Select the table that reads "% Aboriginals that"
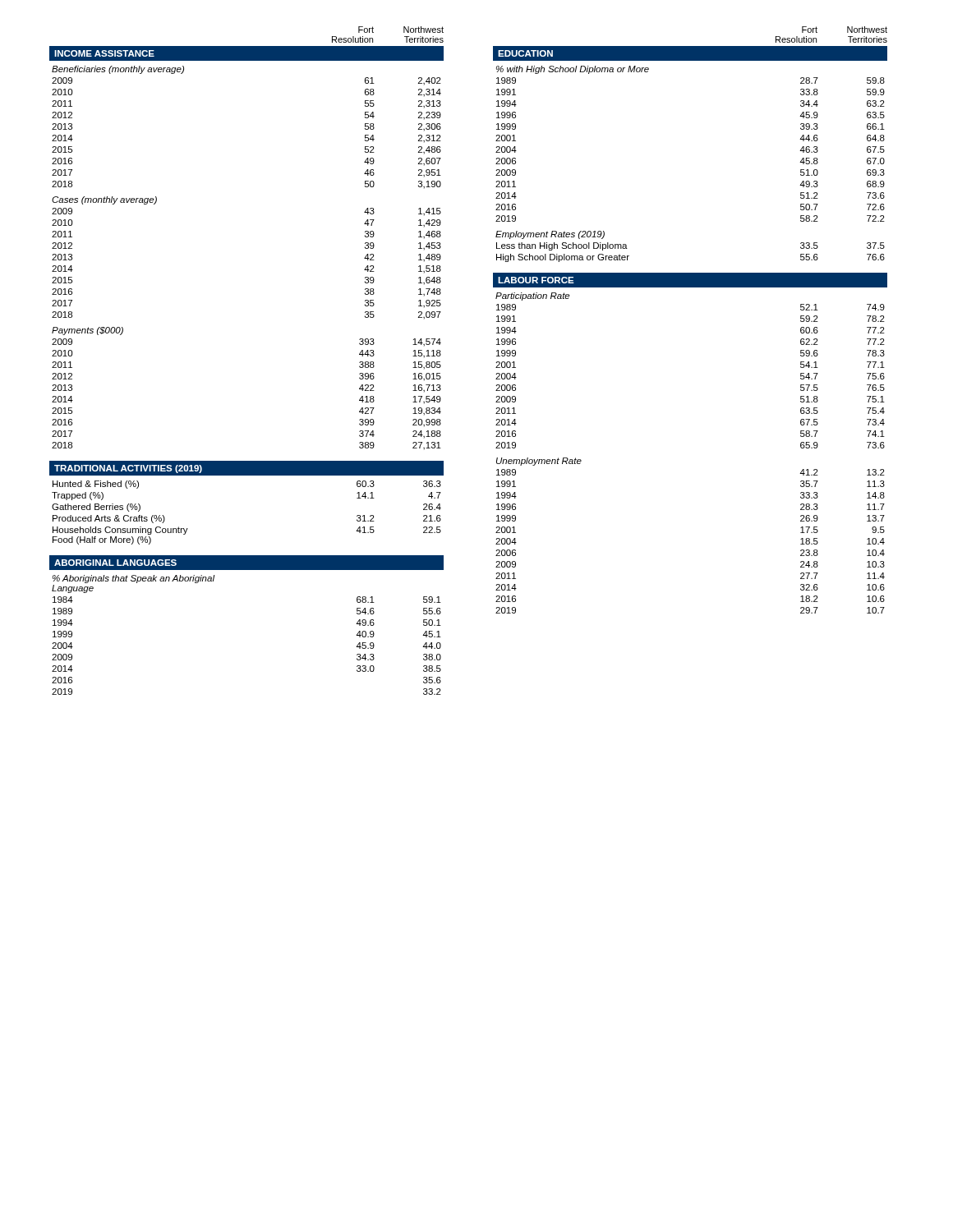 pyautogui.click(x=246, y=635)
